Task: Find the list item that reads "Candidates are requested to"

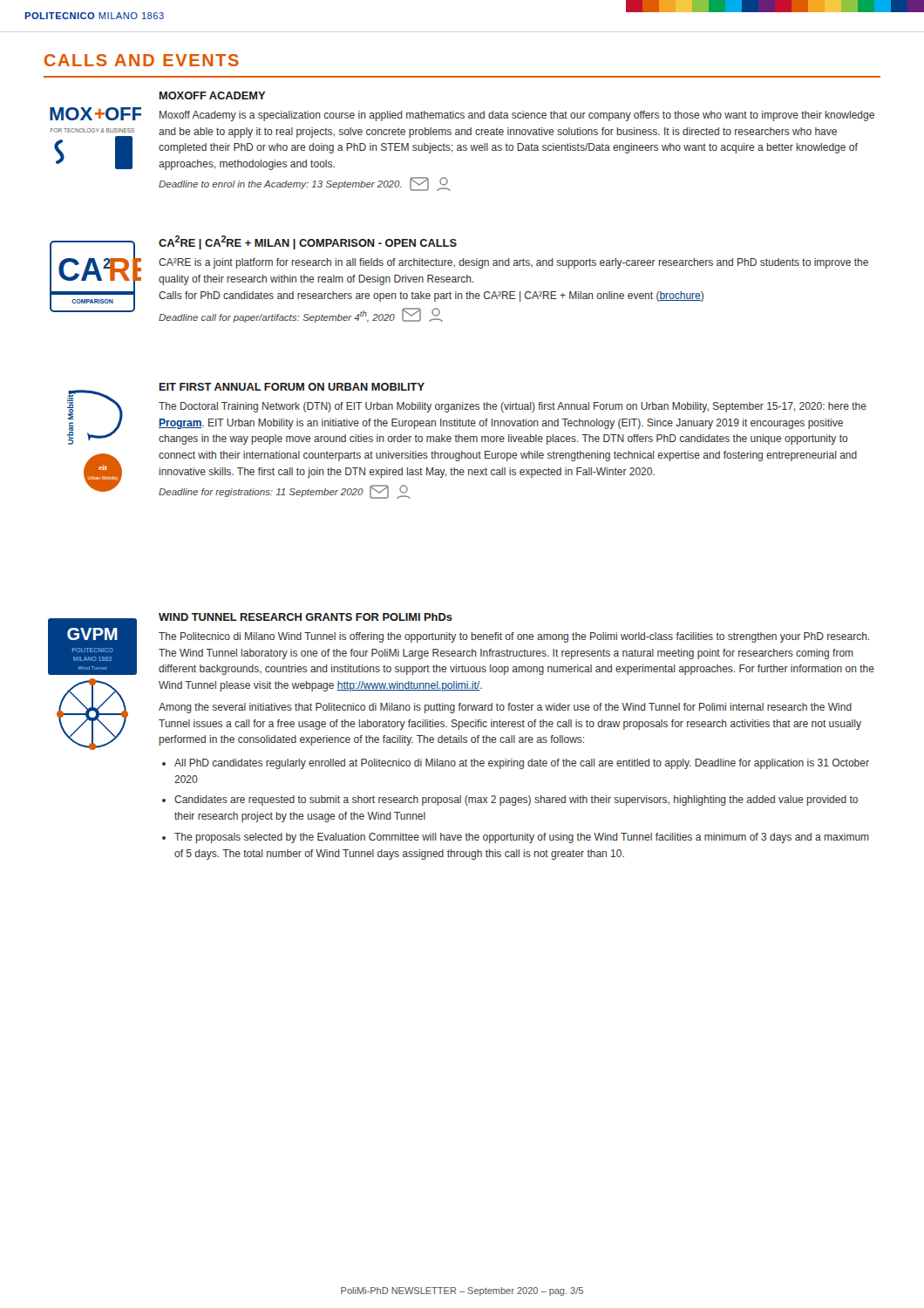Action: tap(516, 808)
